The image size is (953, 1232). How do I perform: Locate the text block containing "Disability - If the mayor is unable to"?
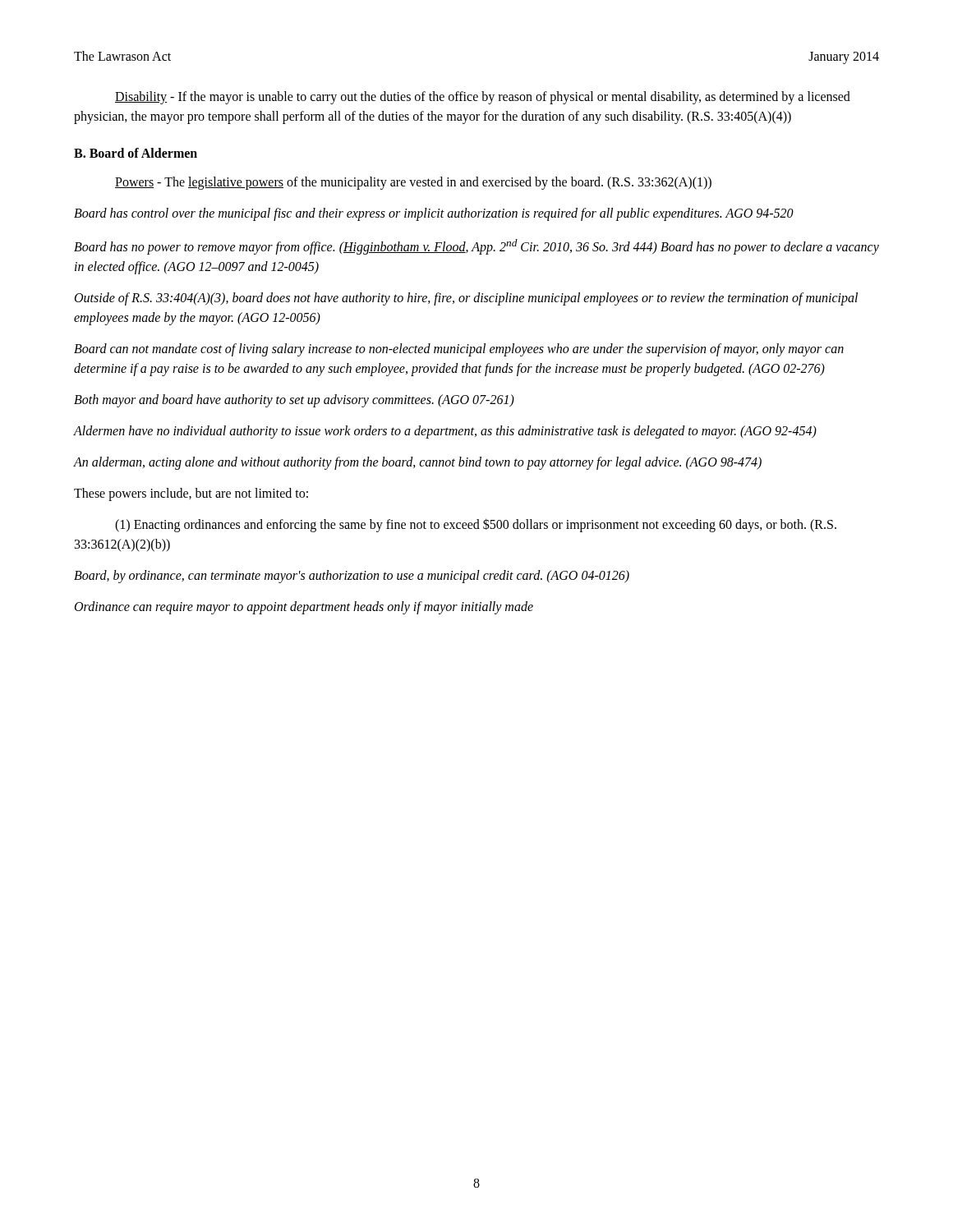462,106
